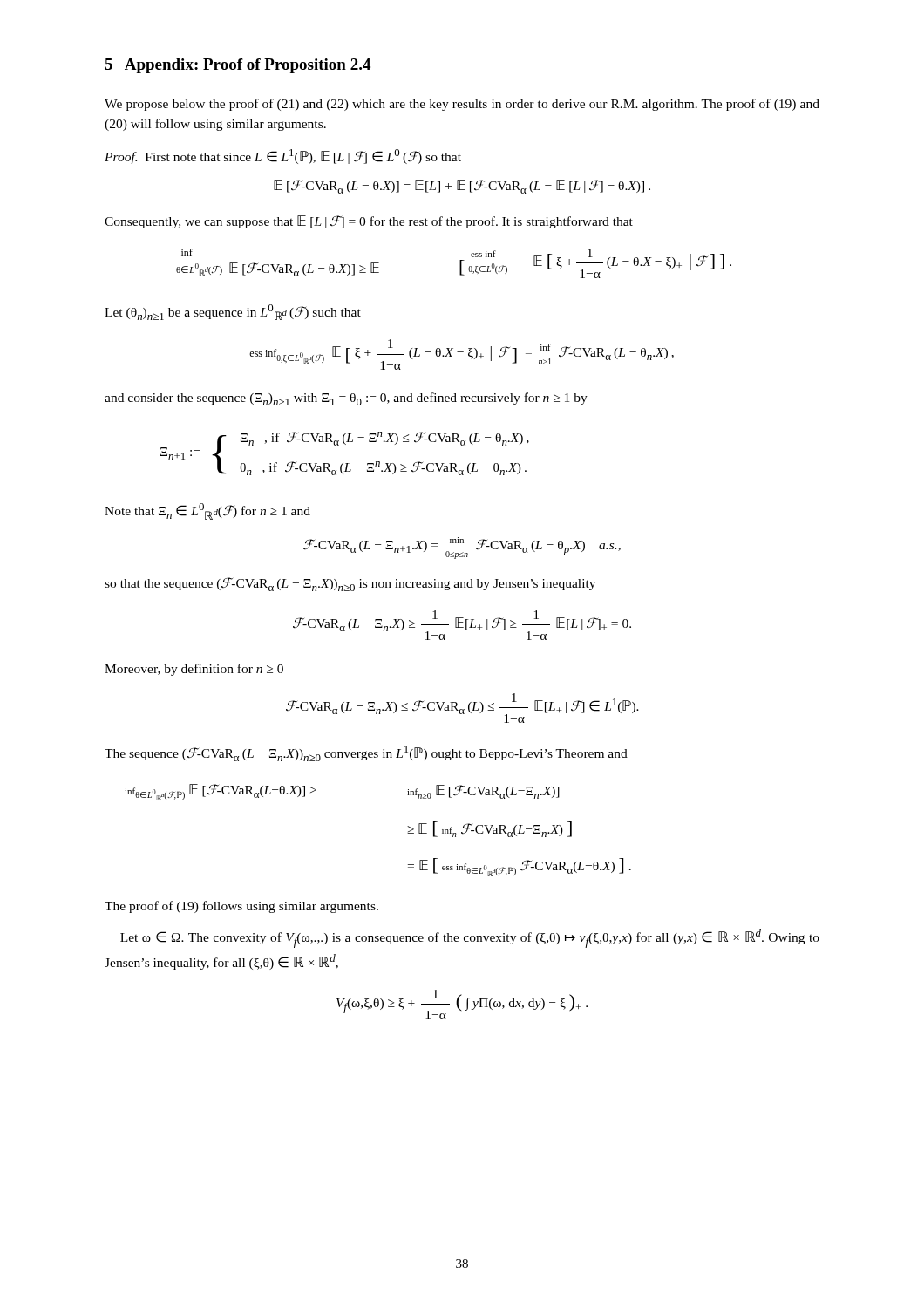Click the formula that begins "Ξn+1 := {"
The height and width of the screenshot is (1308, 924).
point(344,452)
